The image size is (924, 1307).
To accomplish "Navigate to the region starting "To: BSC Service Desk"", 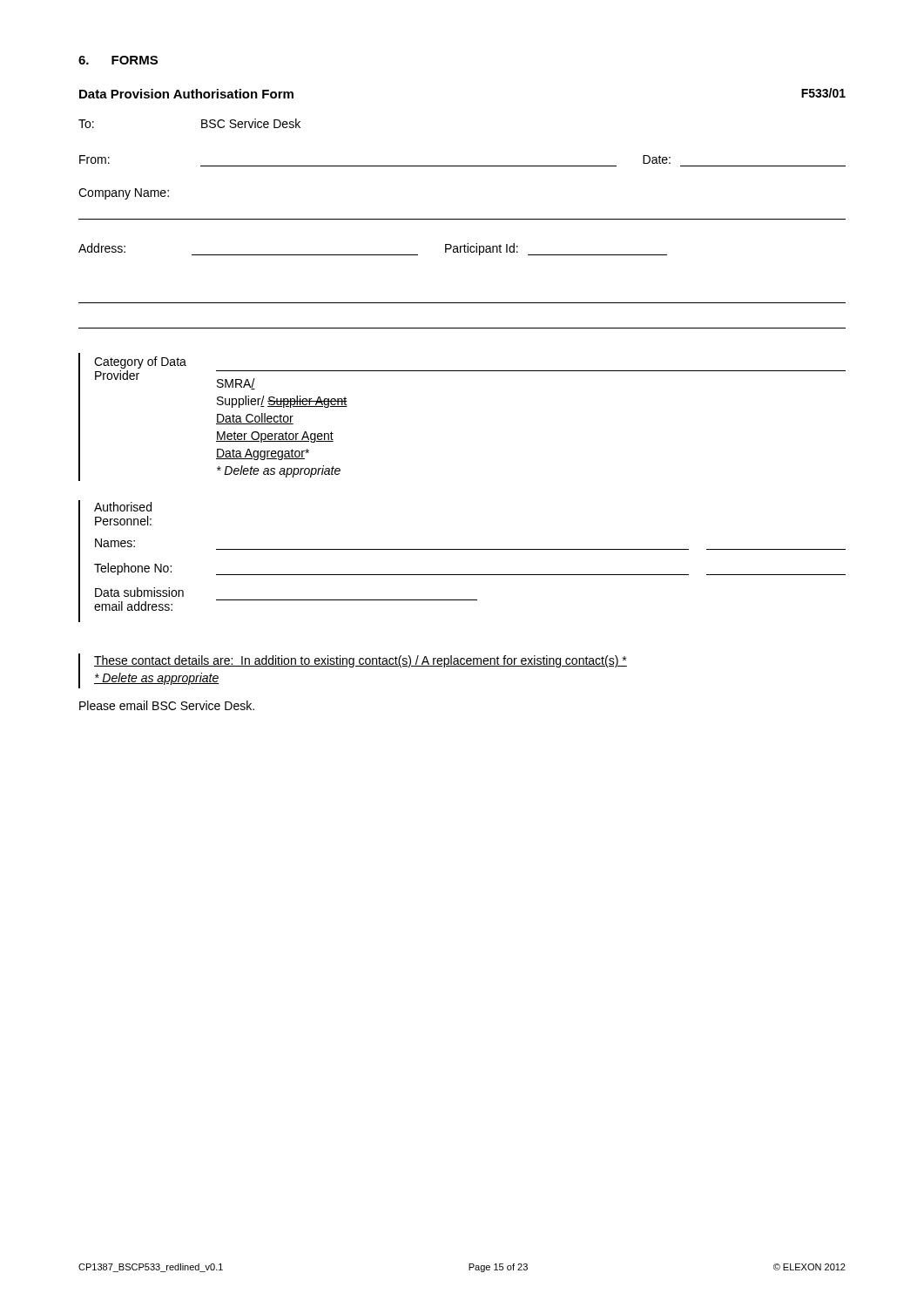I will [85, 123].
